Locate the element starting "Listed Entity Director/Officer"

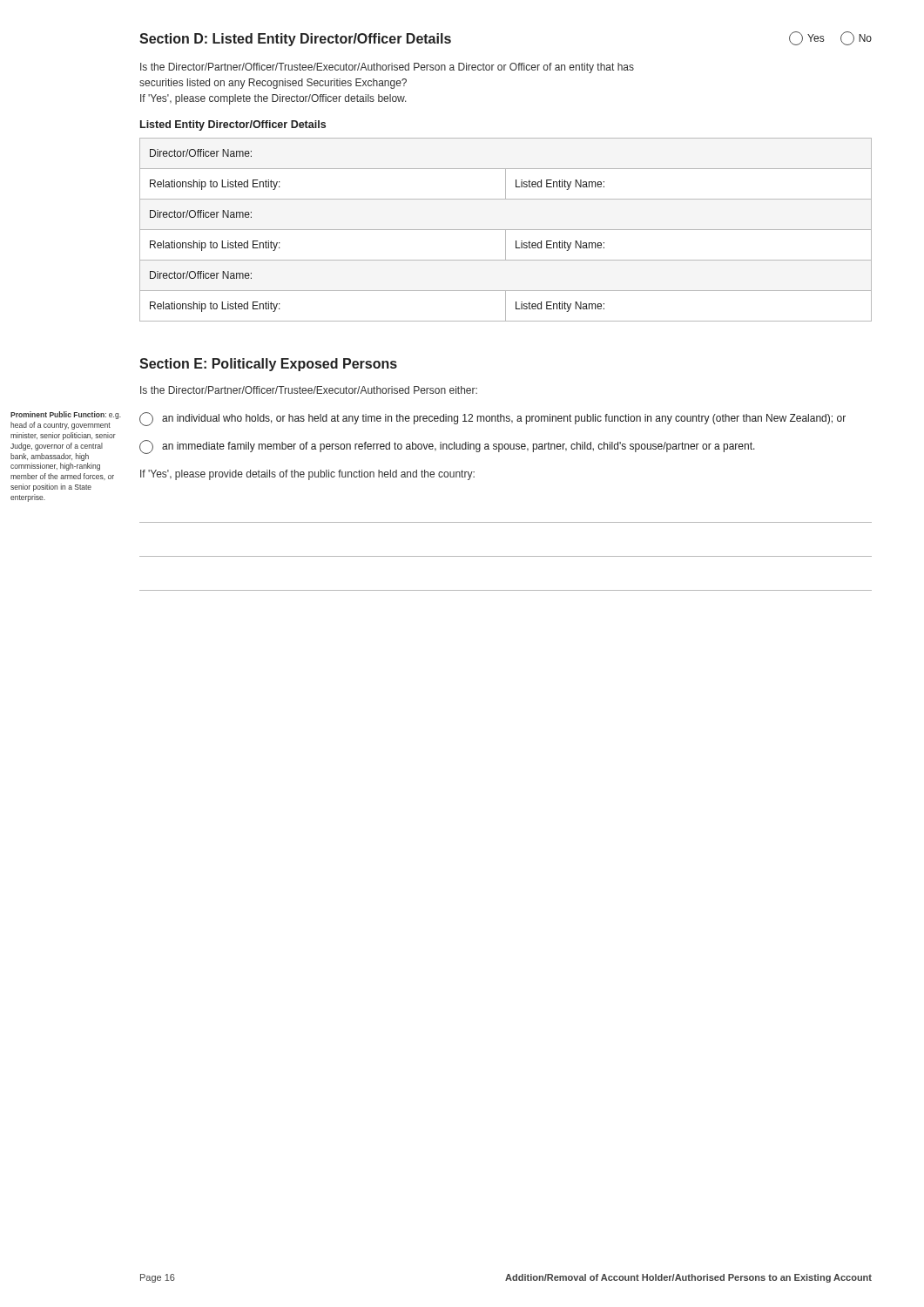pos(233,125)
